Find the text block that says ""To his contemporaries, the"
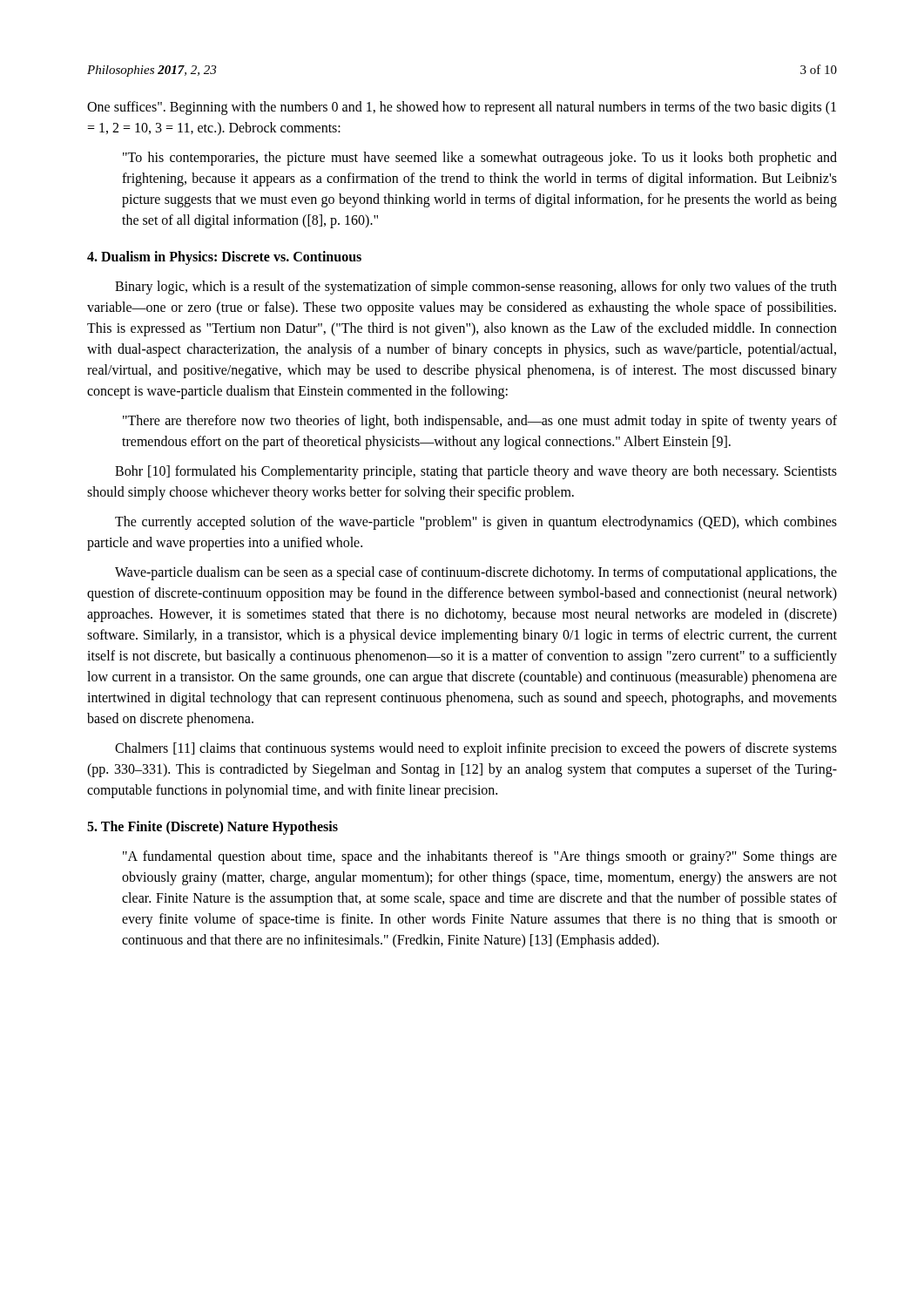 479,189
